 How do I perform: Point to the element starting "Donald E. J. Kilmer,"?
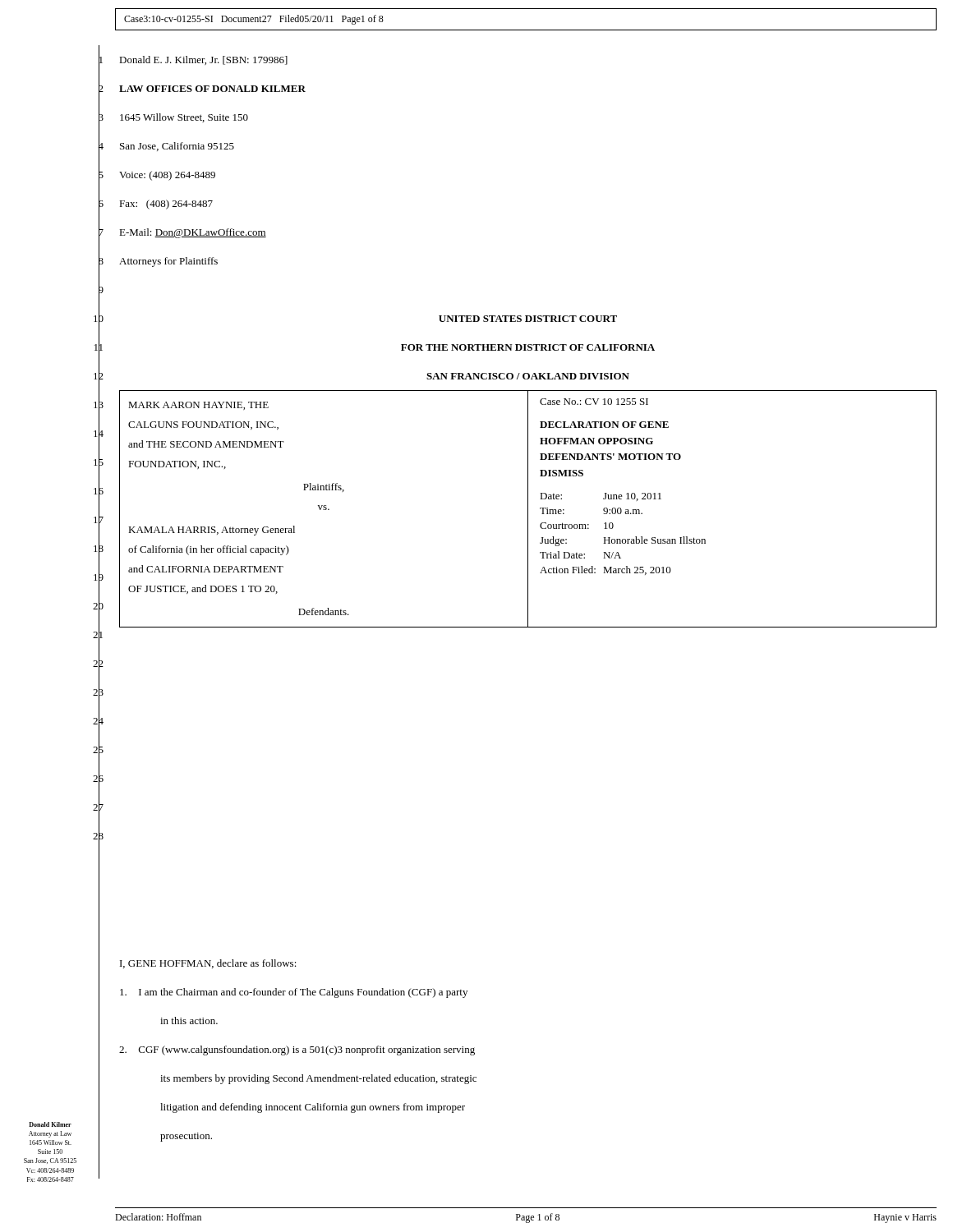coord(203,60)
